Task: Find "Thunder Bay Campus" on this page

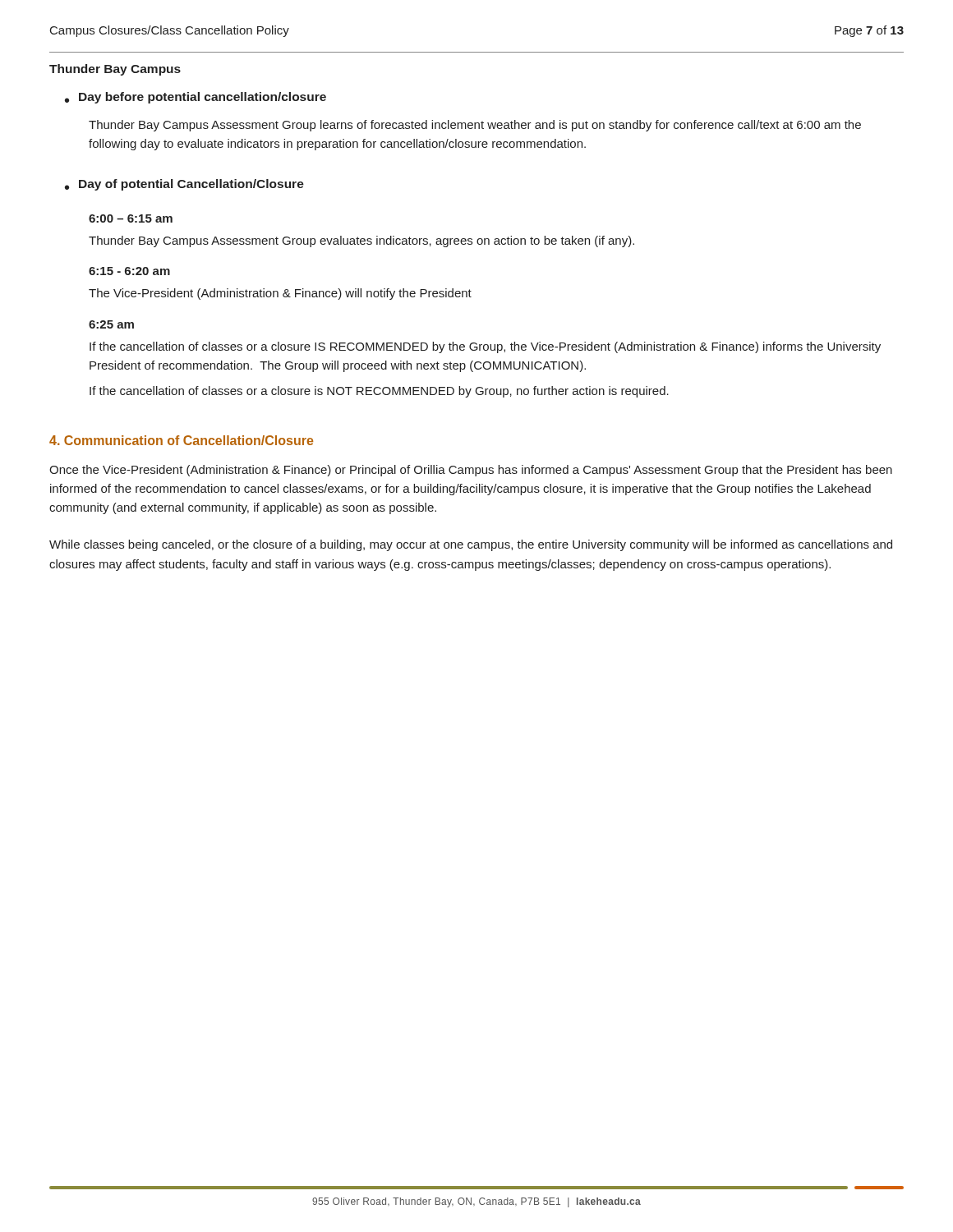Action: 115,69
